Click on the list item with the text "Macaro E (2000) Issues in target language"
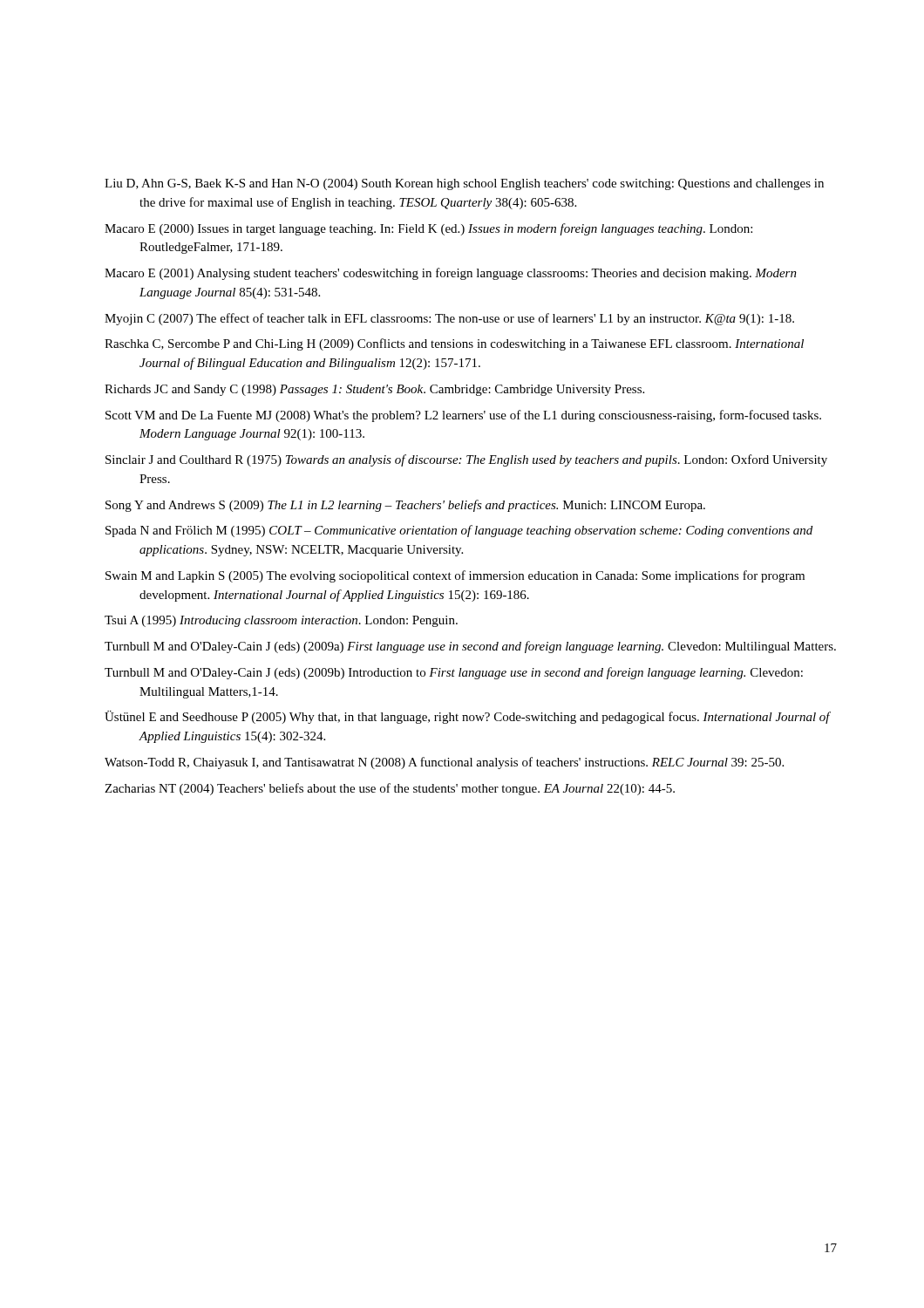Viewport: 924px width, 1308px height. (x=429, y=238)
